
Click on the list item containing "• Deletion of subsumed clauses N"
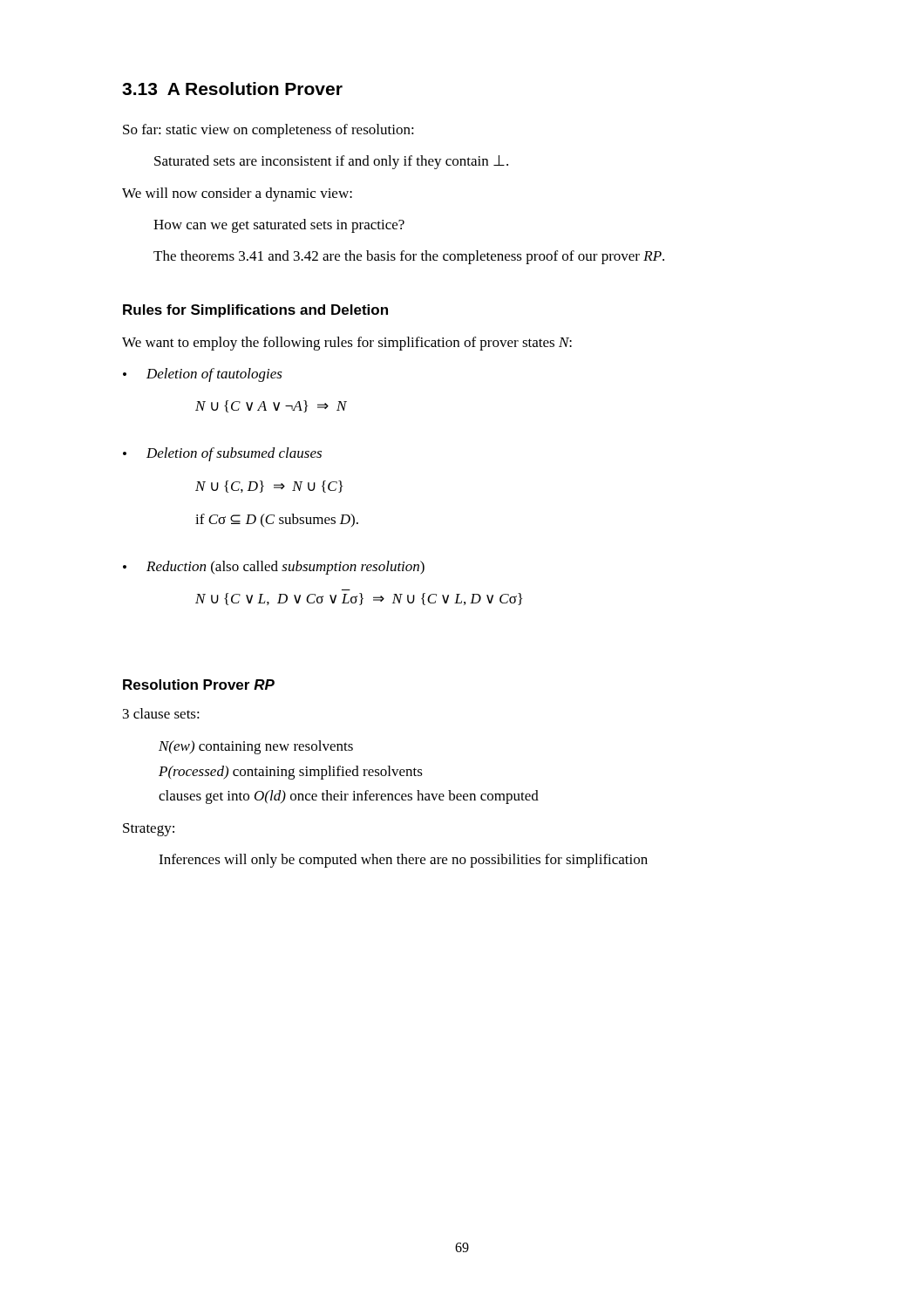pos(222,454)
